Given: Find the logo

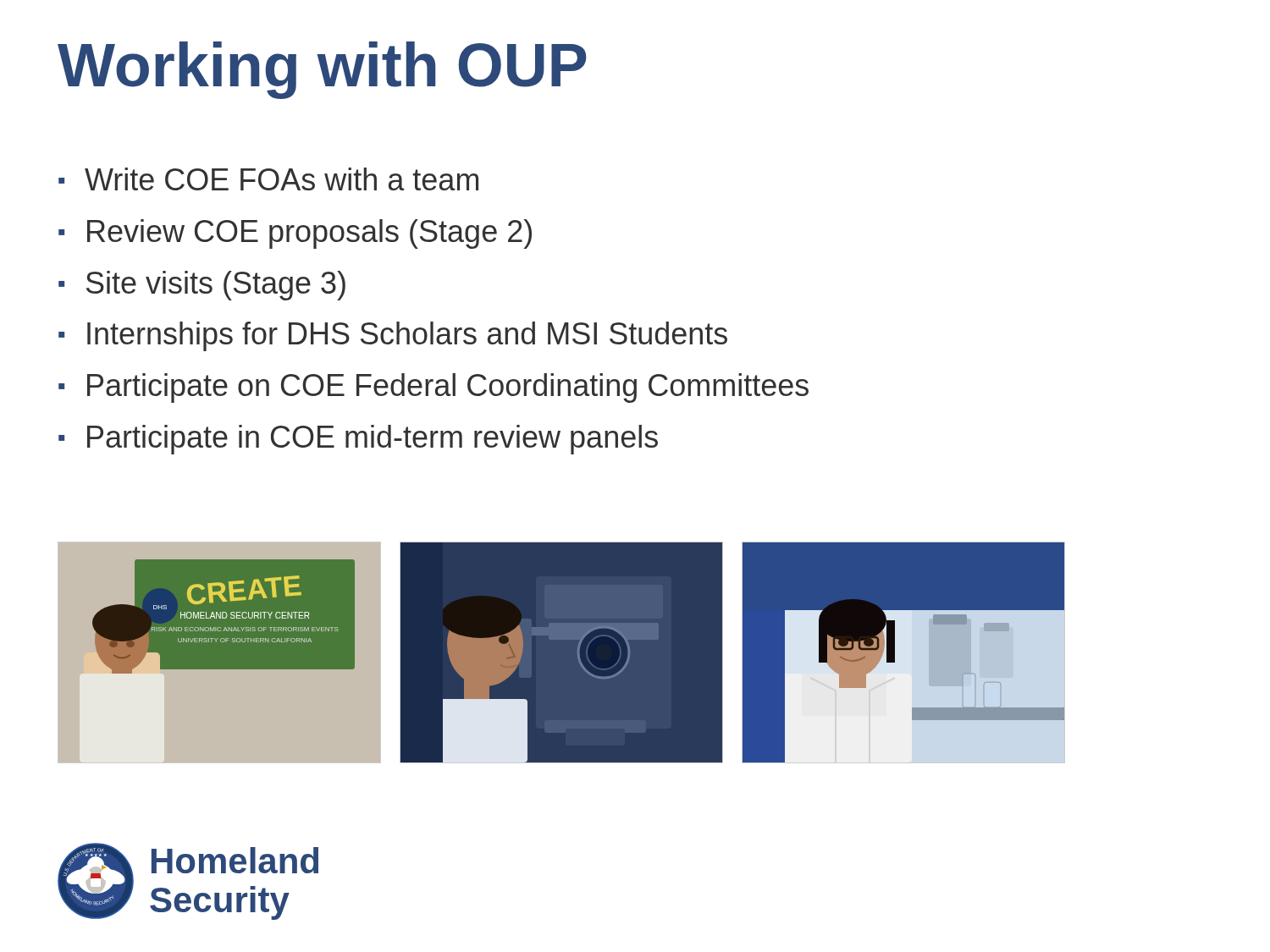Looking at the screenshot, I should 189,881.
